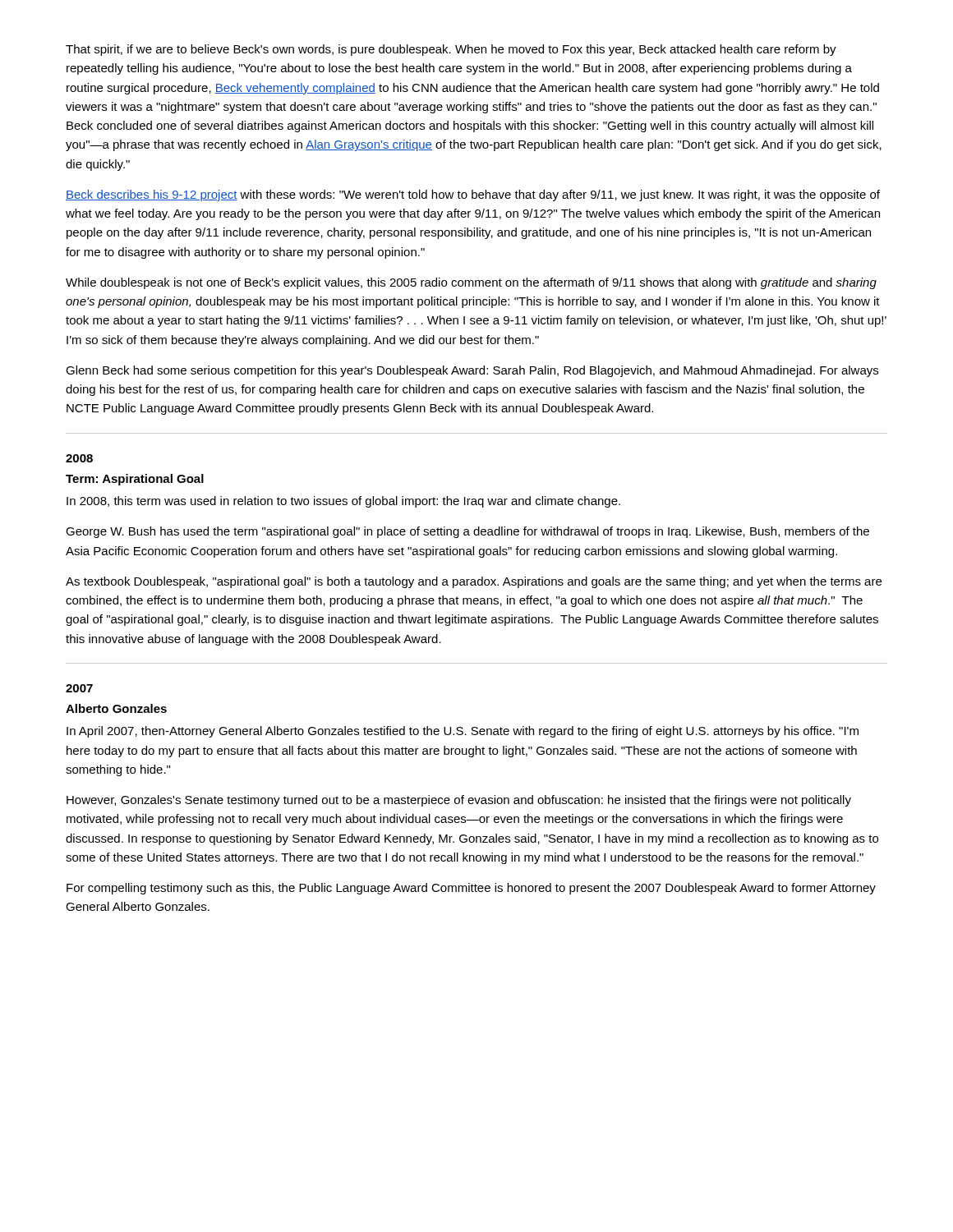The width and height of the screenshot is (953, 1232).
Task: Find the text block that says "In 2008, this term was used in"
Action: [476, 501]
